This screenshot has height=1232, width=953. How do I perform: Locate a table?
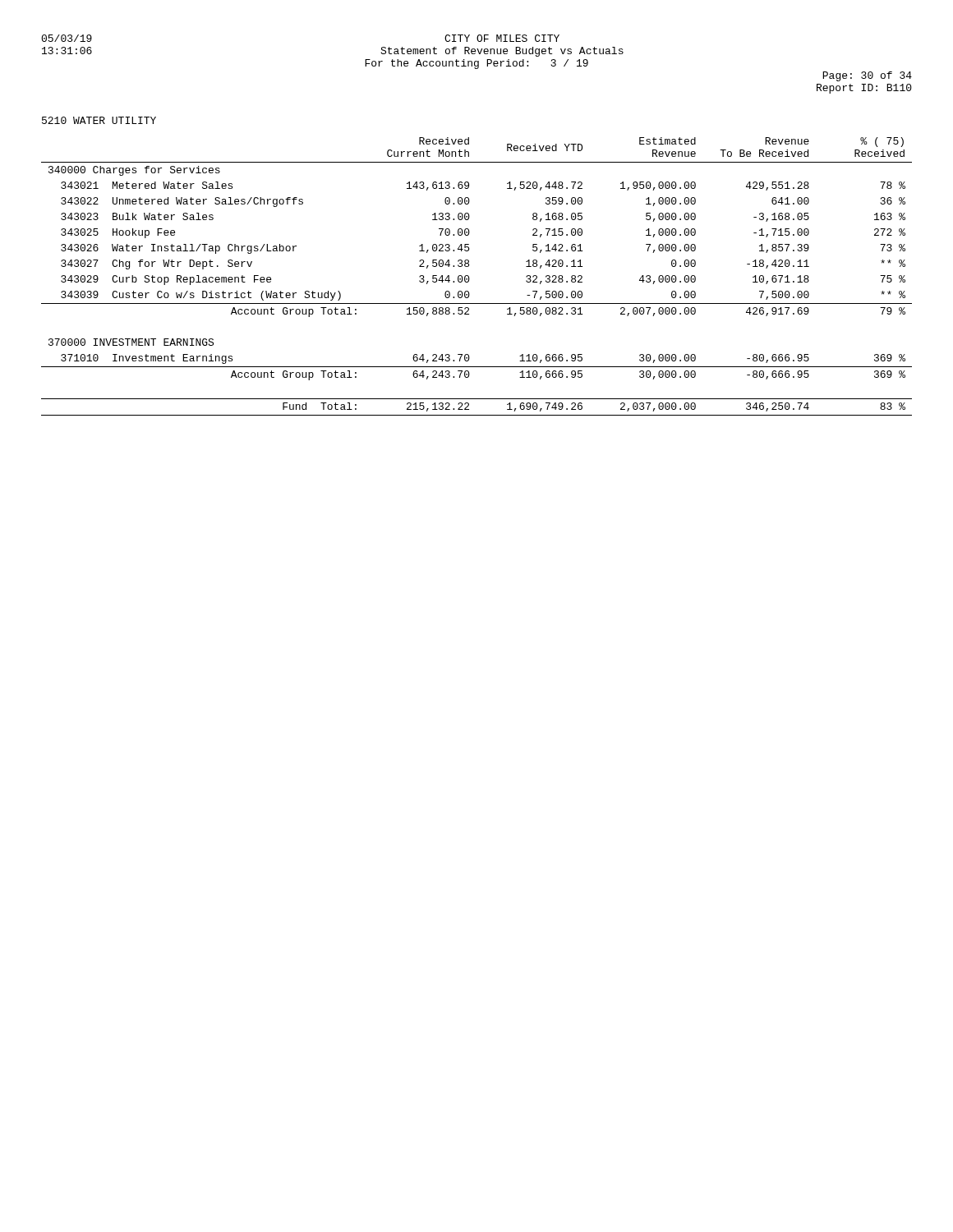(476, 275)
